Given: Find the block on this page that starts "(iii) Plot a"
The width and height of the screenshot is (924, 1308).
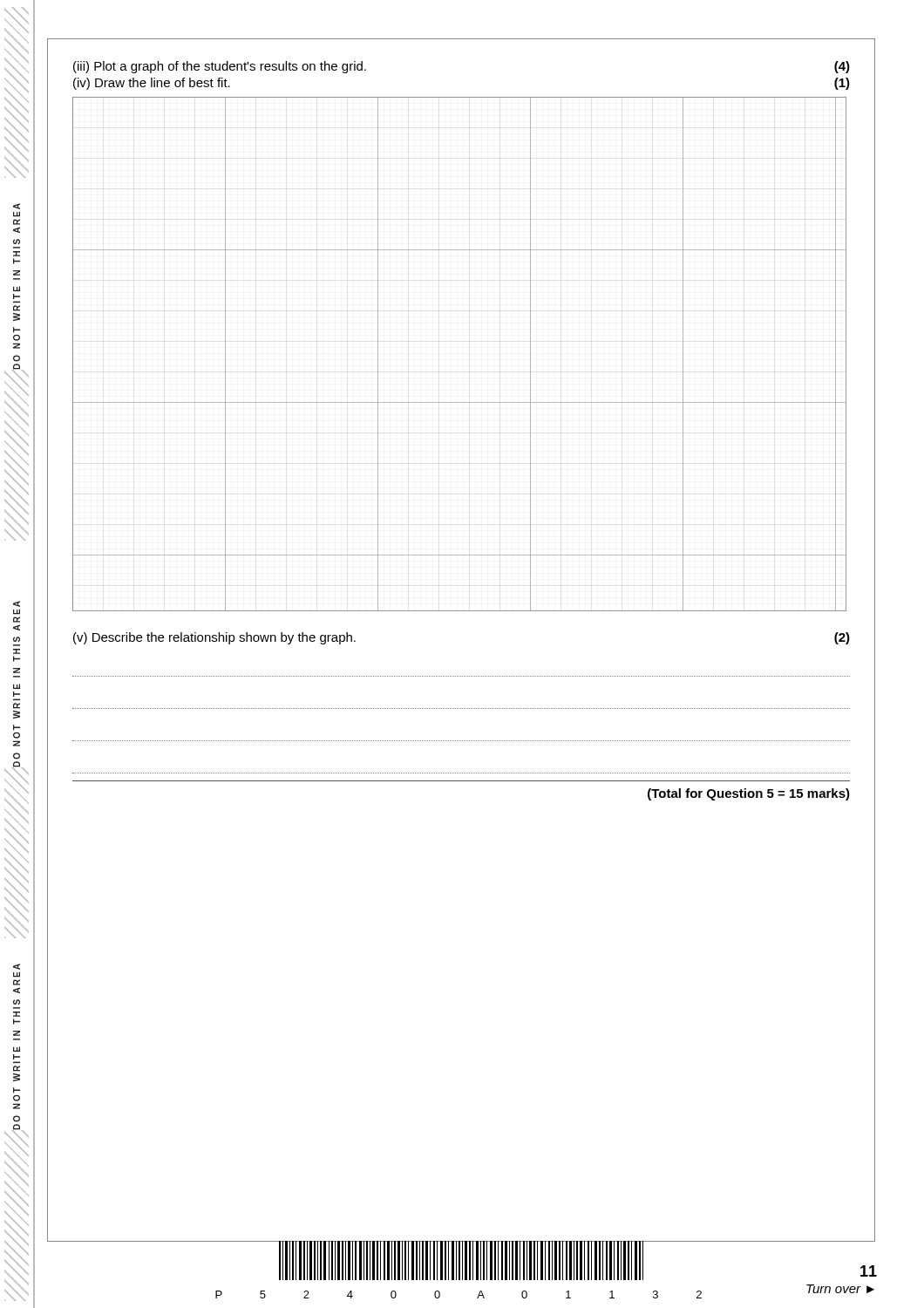Looking at the screenshot, I should coord(226,66).
